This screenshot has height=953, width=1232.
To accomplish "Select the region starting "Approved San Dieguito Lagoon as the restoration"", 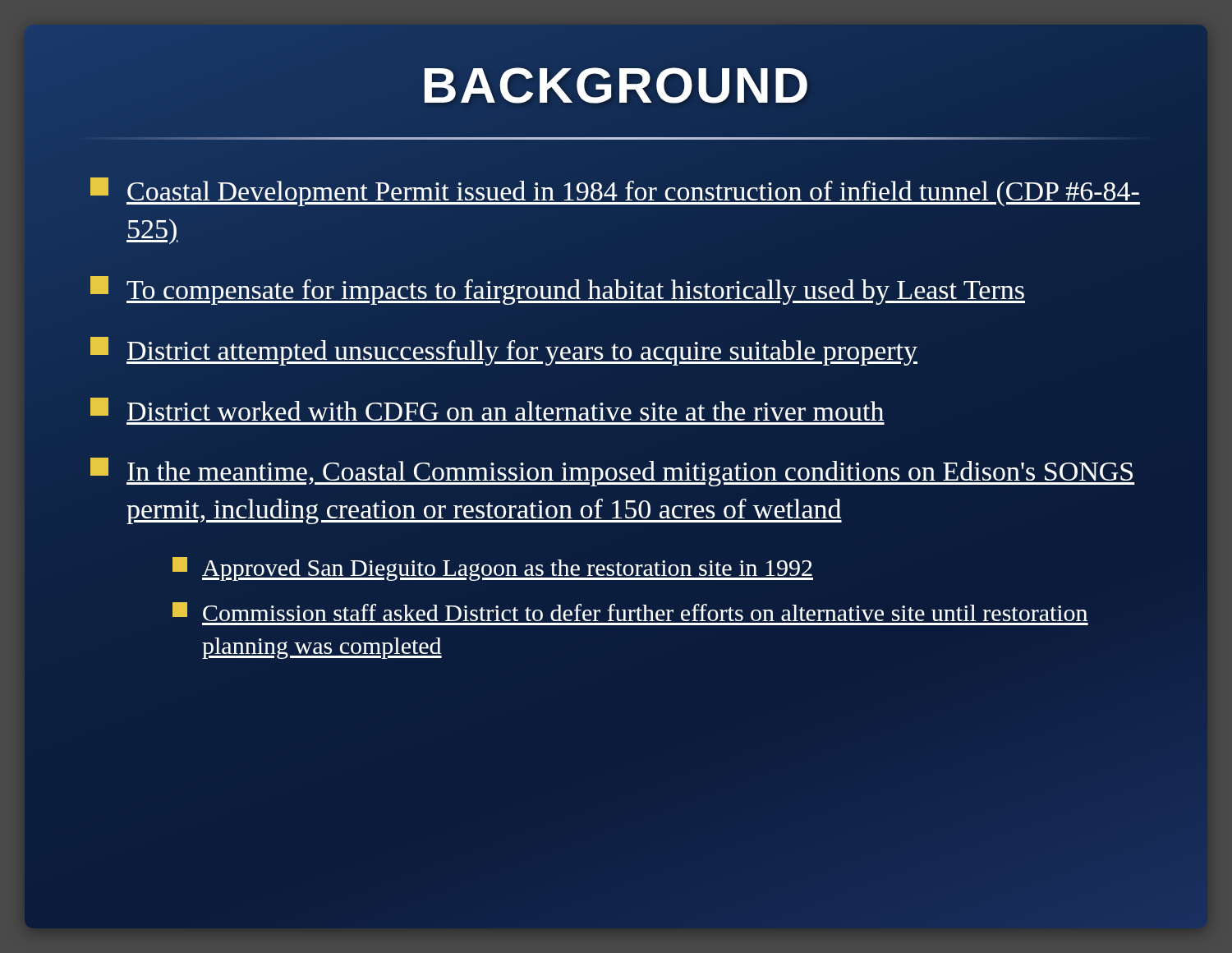I will [x=493, y=568].
